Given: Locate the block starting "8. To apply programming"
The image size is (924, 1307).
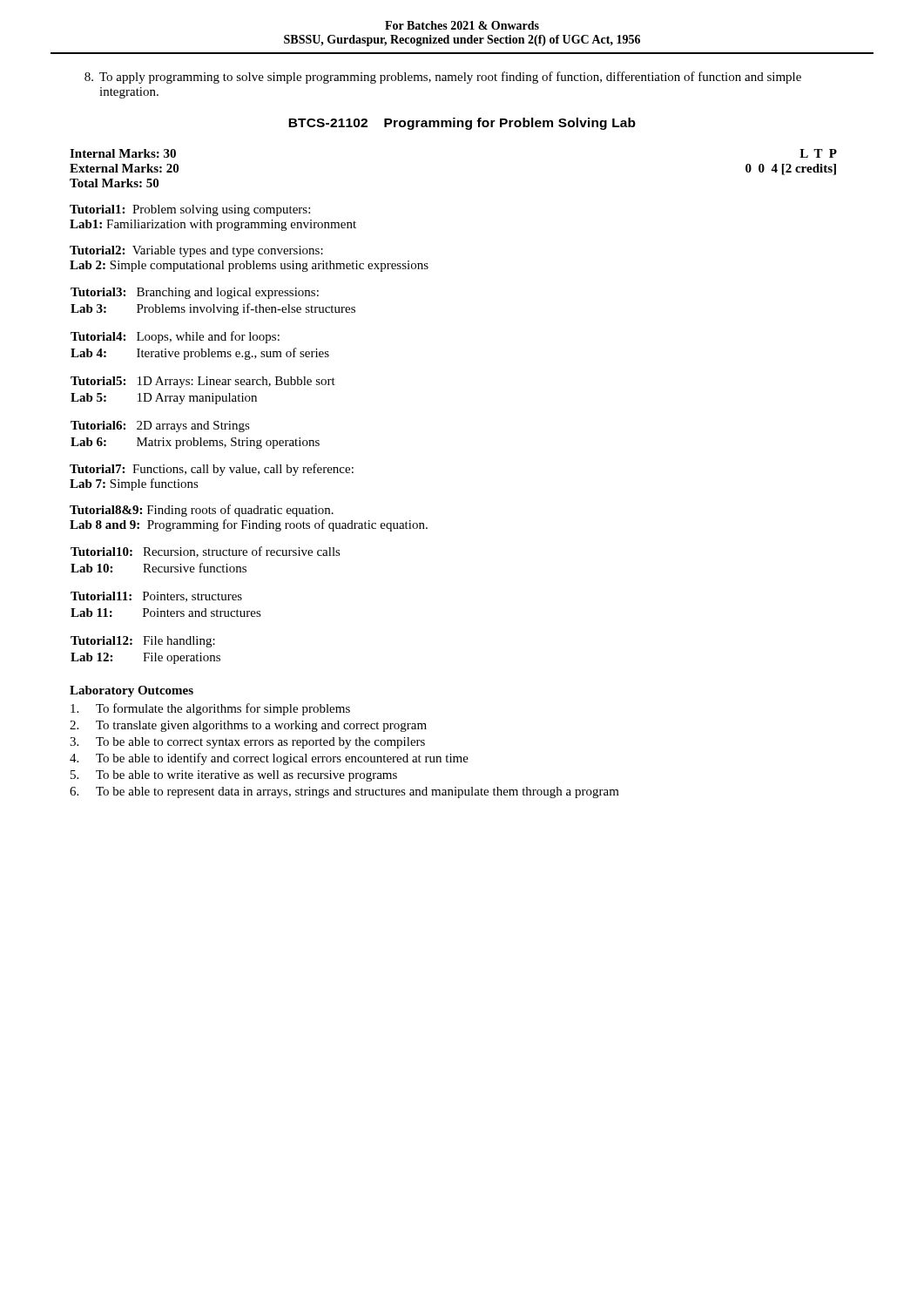Looking at the screenshot, I should pyautogui.click(x=462, y=84).
